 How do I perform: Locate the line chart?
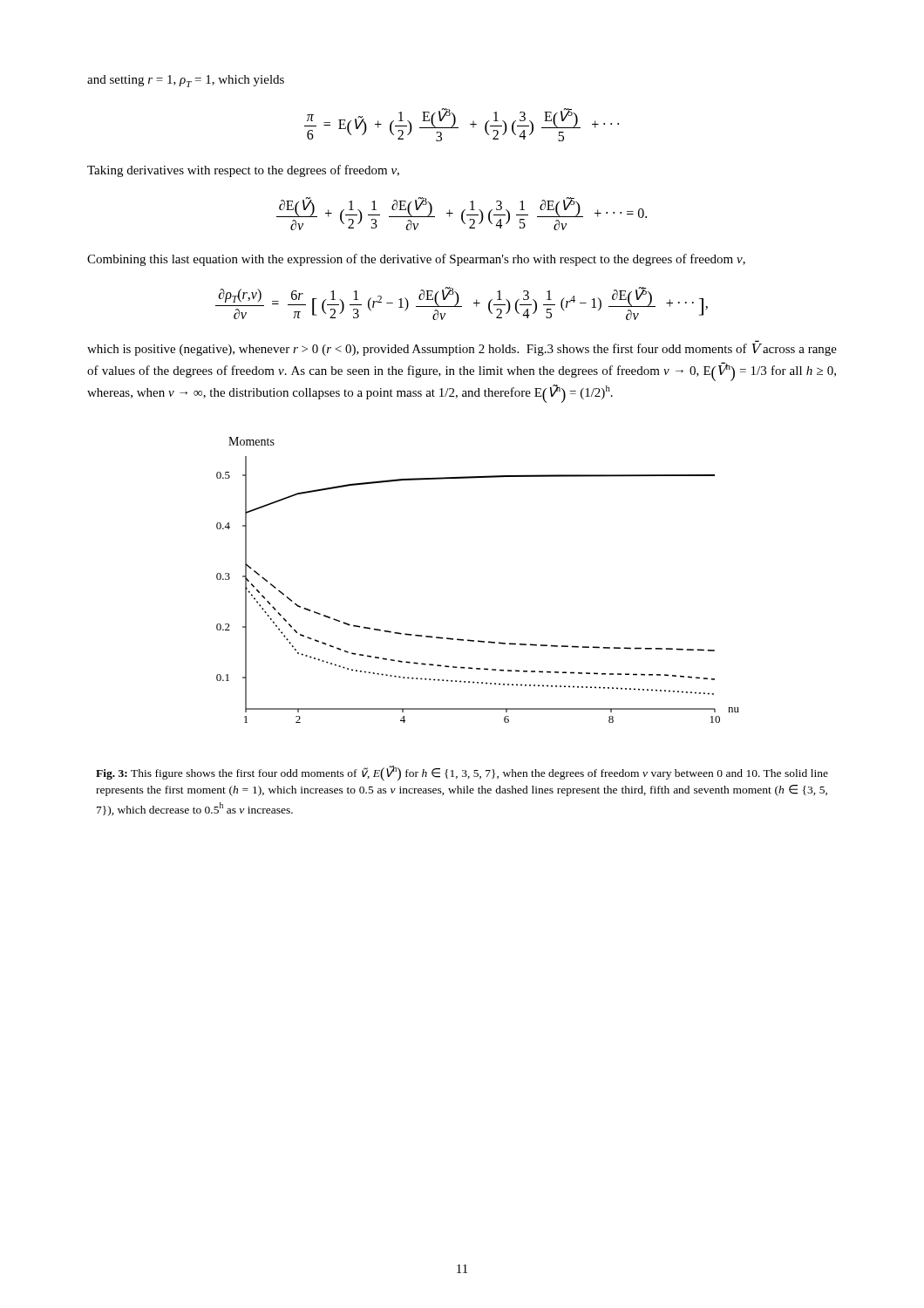462,593
